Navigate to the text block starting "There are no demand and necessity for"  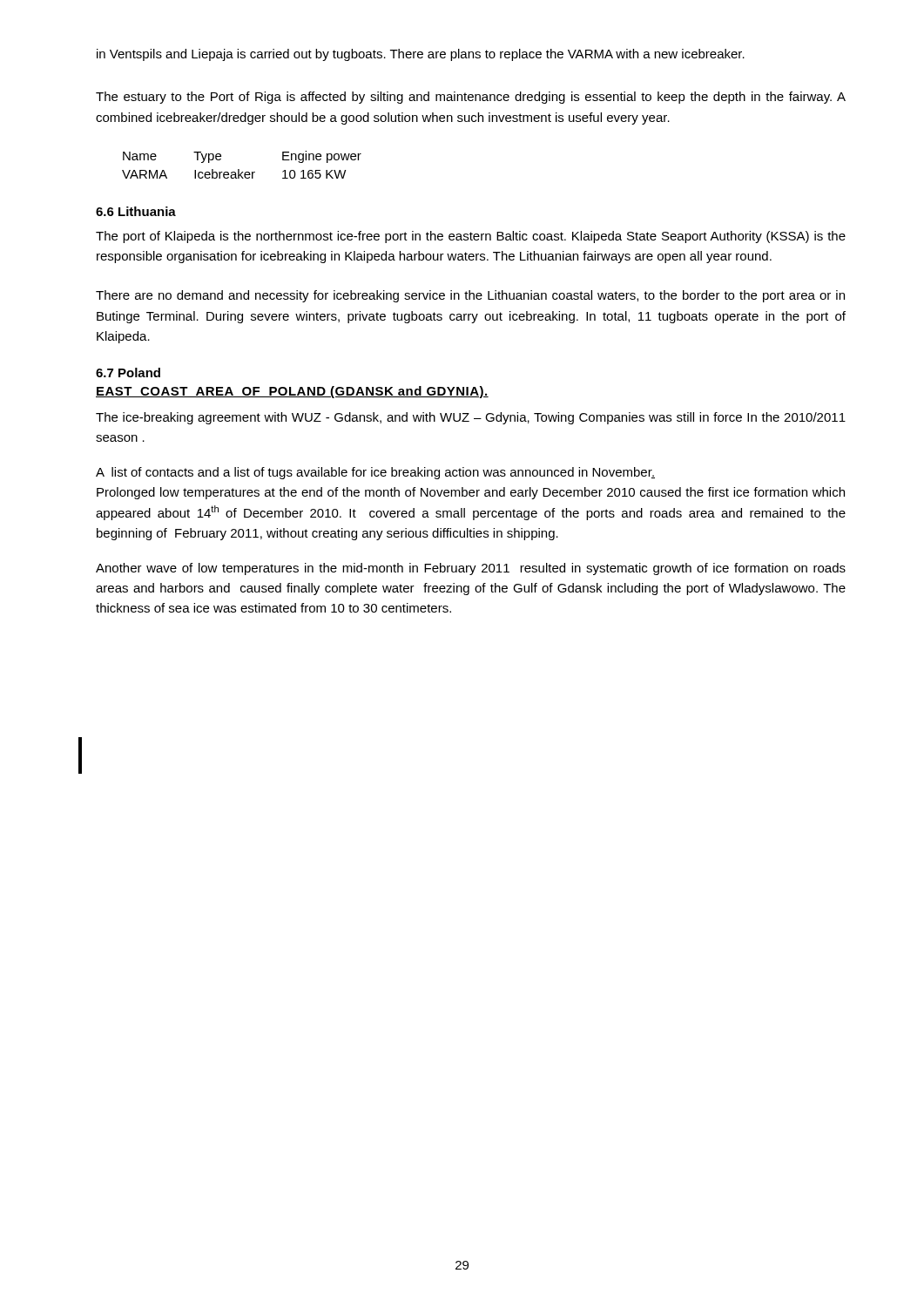pos(471,315)
